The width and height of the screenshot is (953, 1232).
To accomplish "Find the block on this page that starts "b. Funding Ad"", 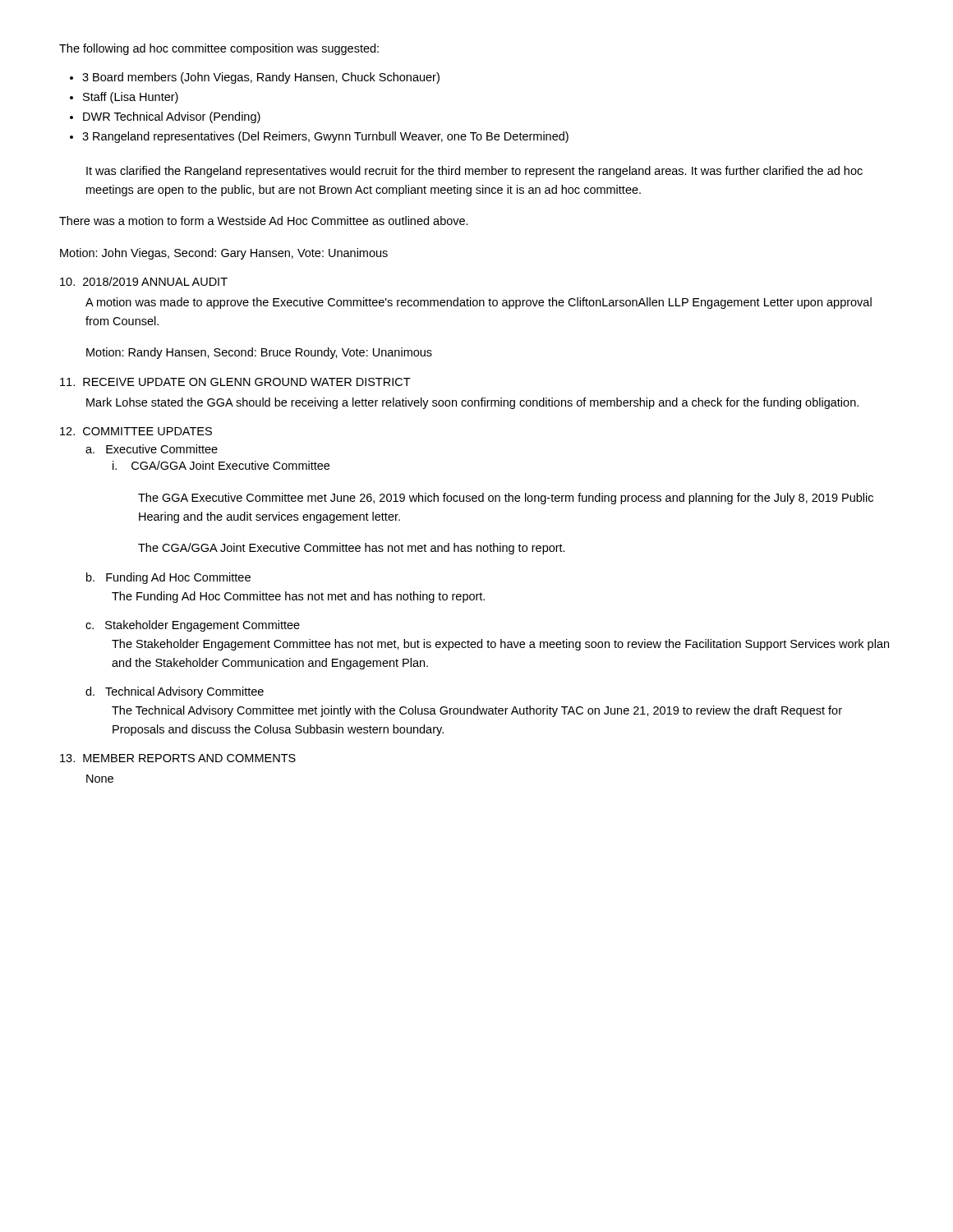I will (x=168, y=577).
